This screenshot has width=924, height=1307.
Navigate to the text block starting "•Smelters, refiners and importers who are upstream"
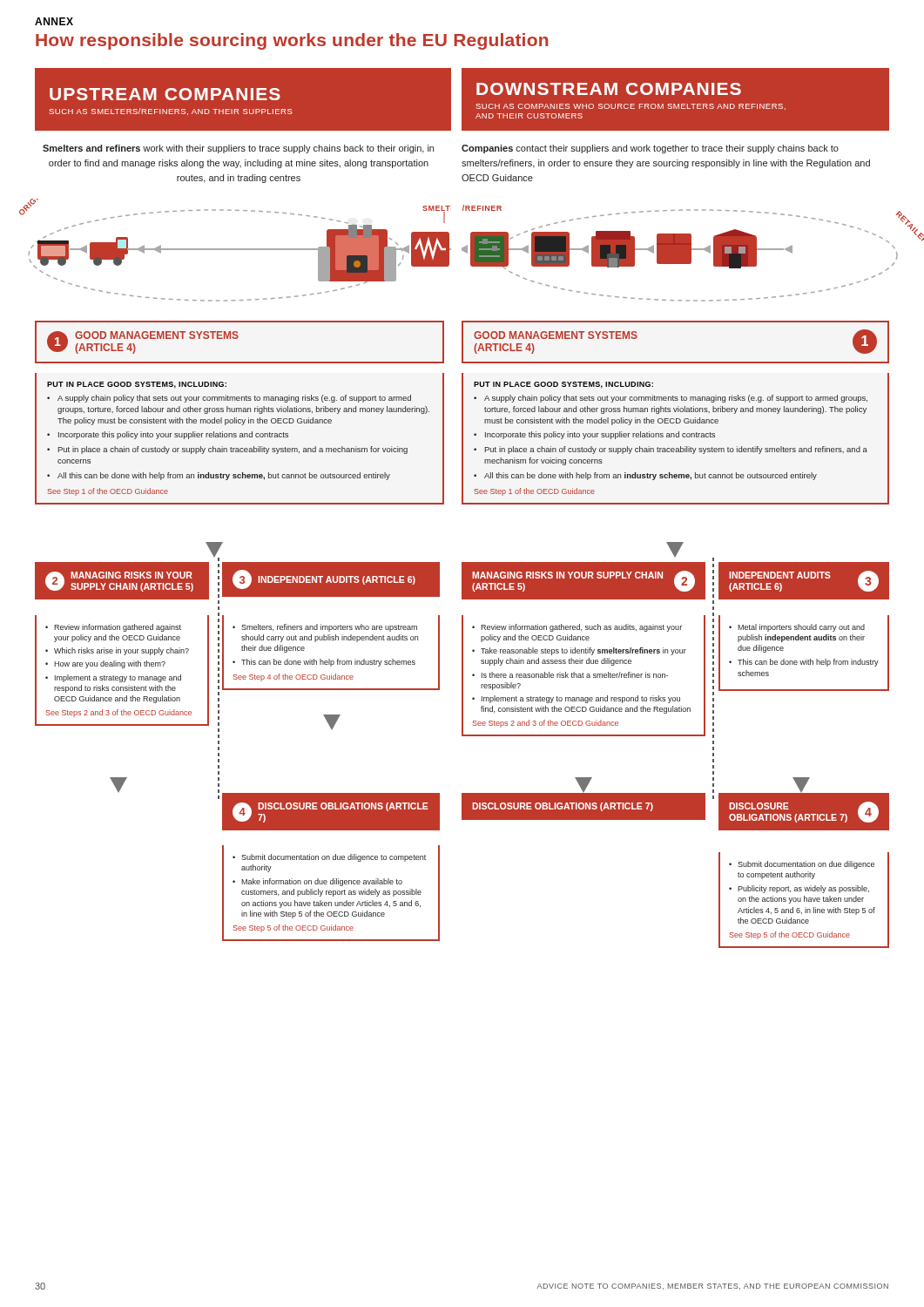click(x=331, y=652)
